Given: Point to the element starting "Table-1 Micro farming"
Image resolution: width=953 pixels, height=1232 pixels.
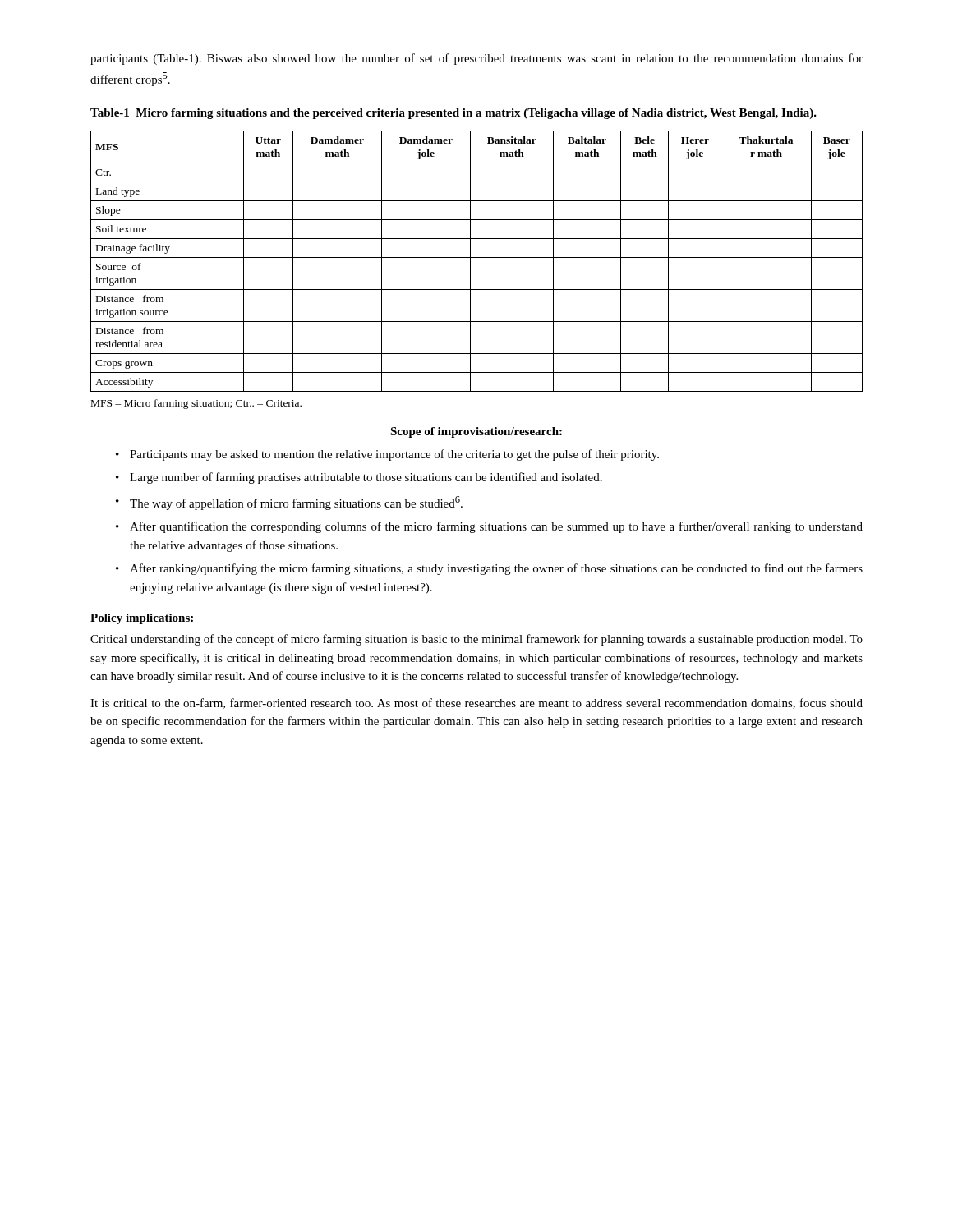Looking at the screenshot, I should pyautogui.click(x=453, y=113).
